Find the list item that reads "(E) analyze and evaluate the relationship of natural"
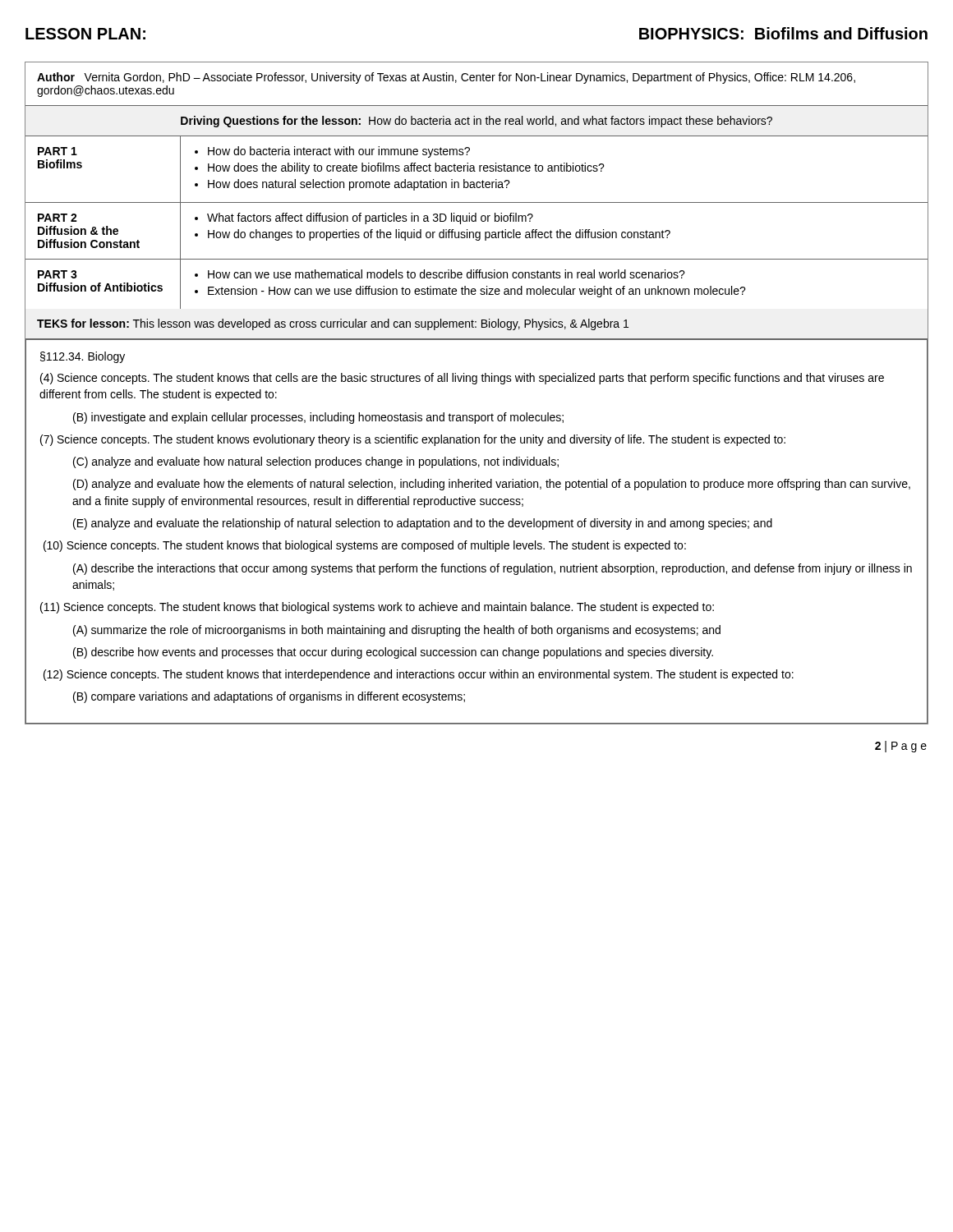 pyautogui.click(x=422, y=523)
